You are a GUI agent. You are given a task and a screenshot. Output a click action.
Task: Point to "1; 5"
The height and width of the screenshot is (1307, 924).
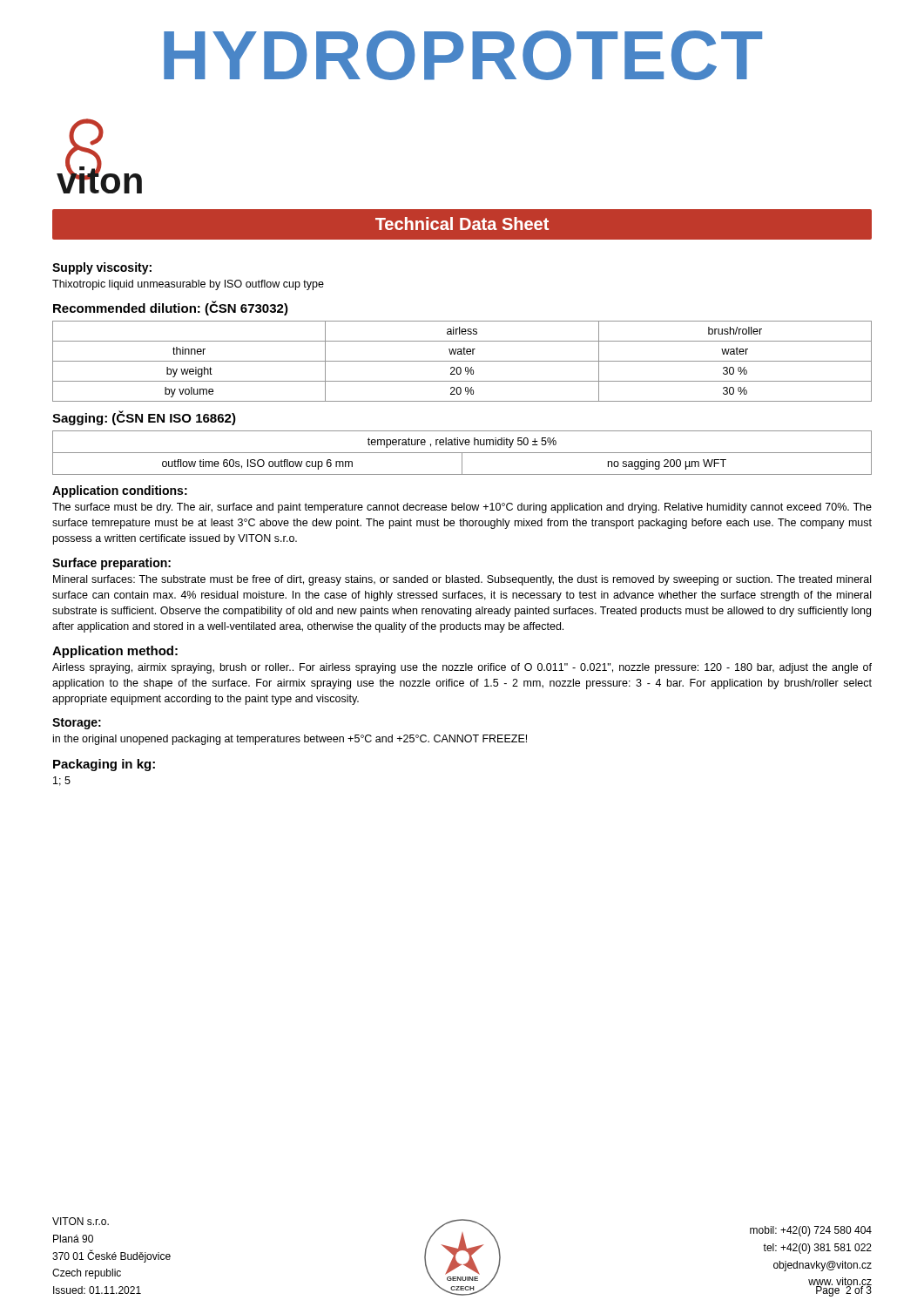coord(61,780)
